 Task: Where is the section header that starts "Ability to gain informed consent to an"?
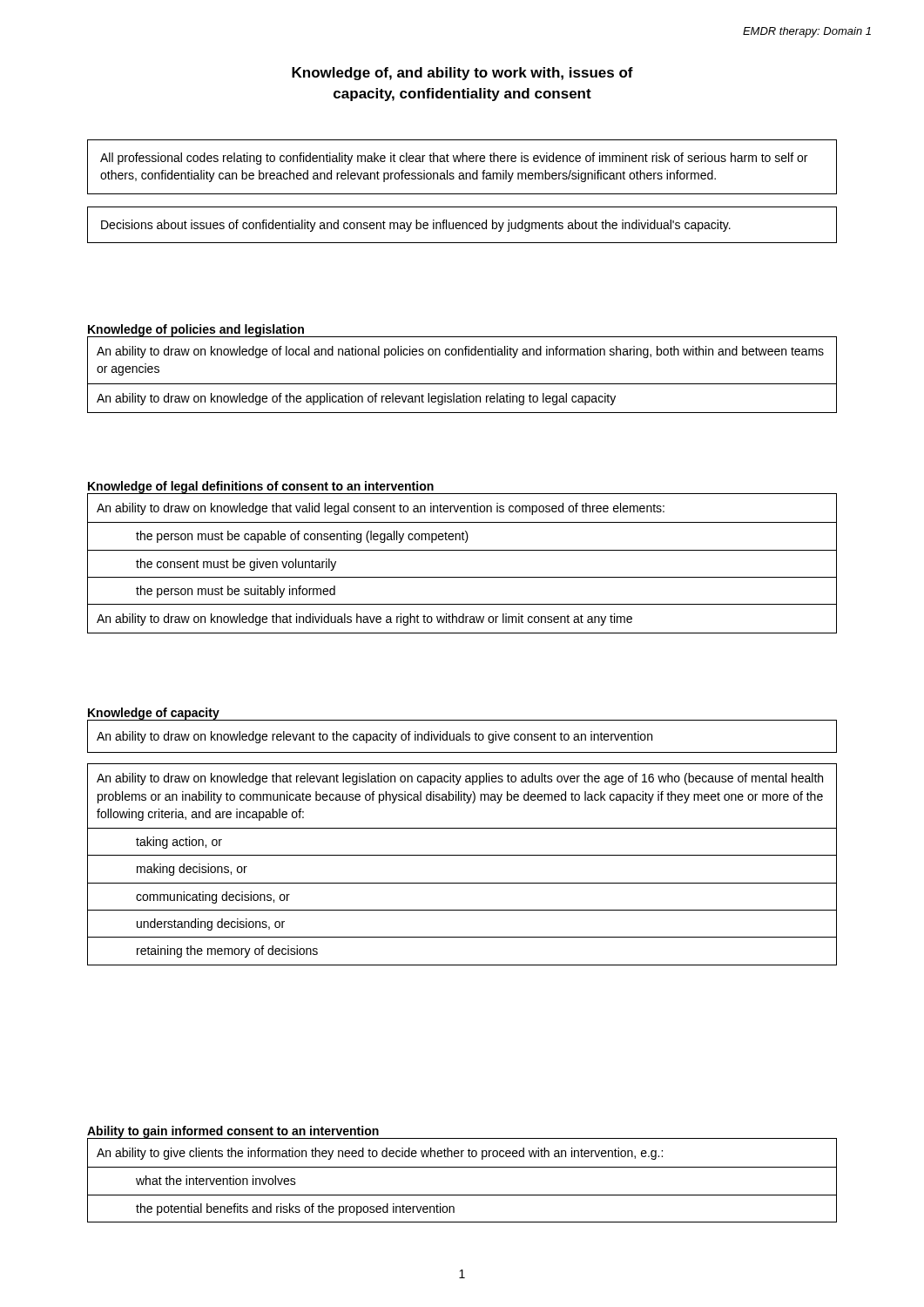pos(233,1131)
